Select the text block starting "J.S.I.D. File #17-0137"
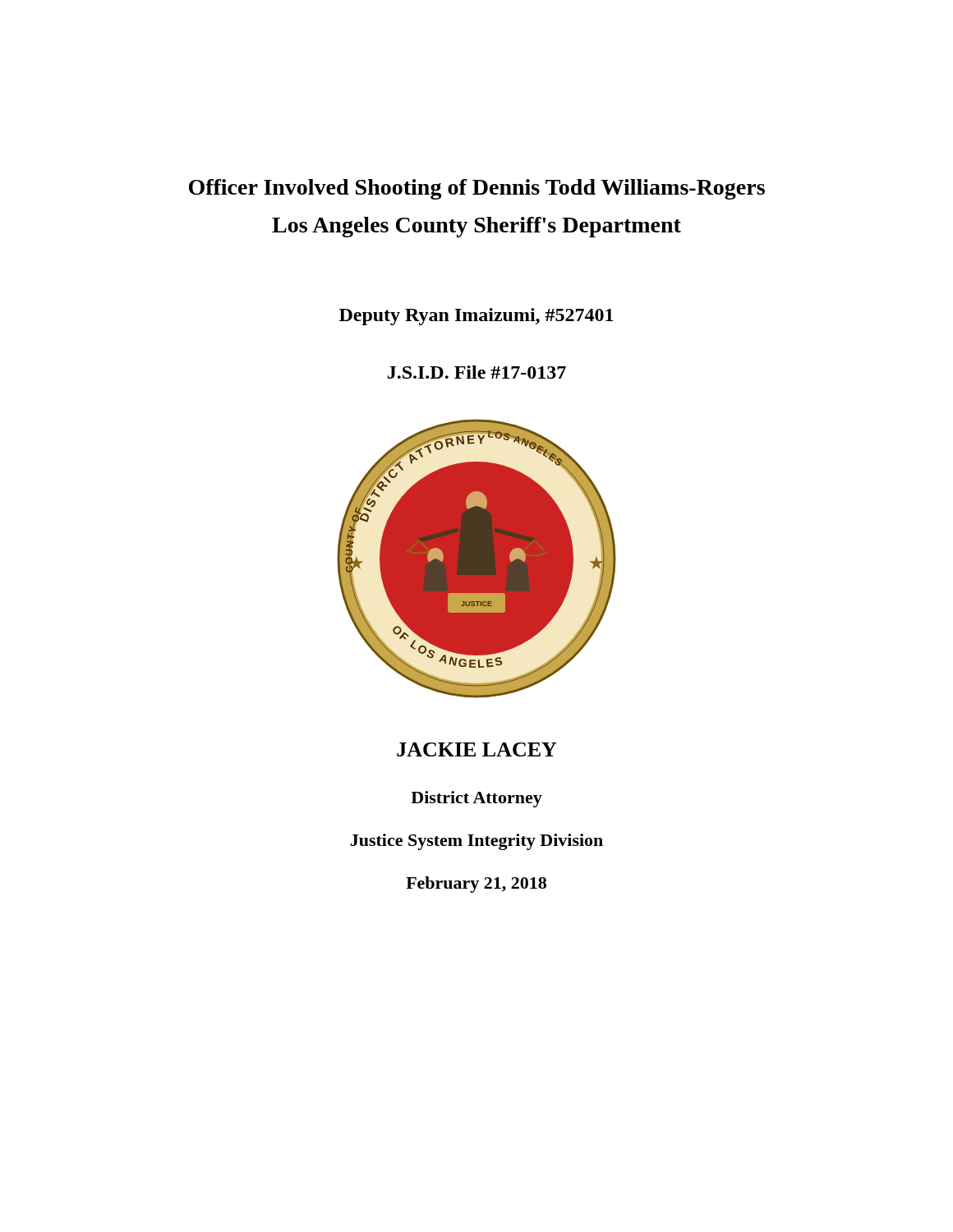953x1232 pixels. click(476, 372)
